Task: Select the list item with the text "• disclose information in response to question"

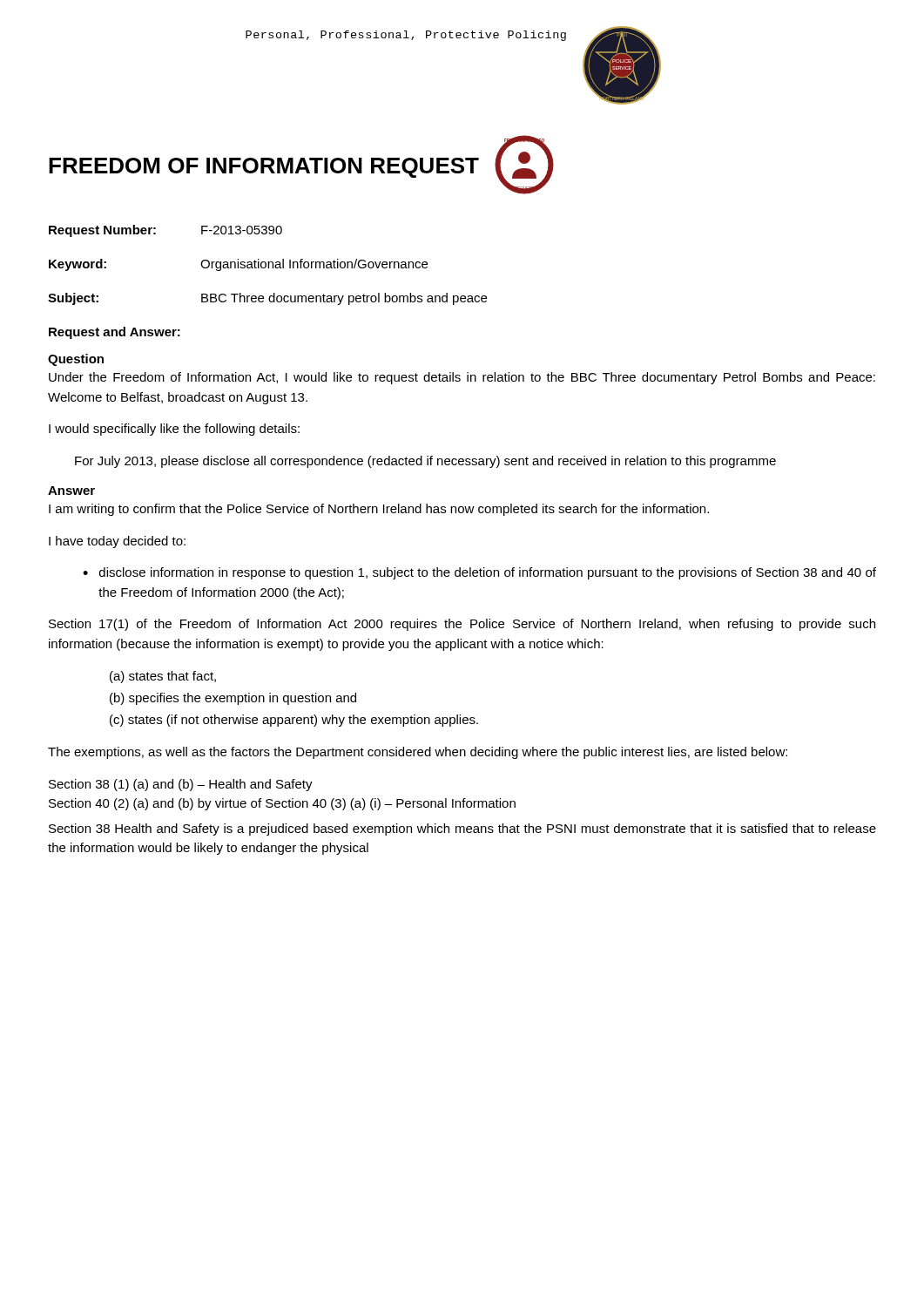Action: pyautogui.click(x=479, y=583)
